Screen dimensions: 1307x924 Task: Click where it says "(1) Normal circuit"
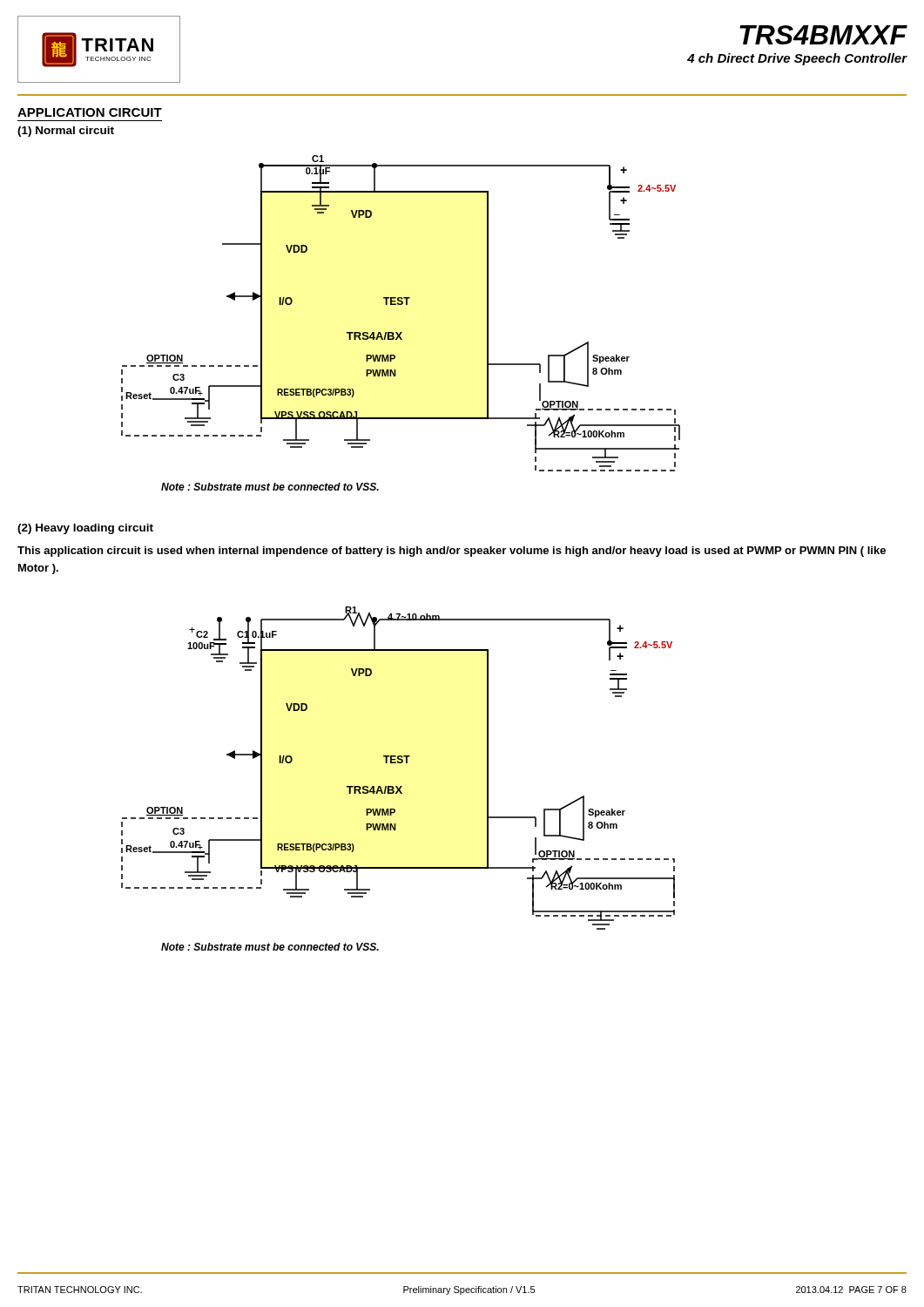click(66, 130)
